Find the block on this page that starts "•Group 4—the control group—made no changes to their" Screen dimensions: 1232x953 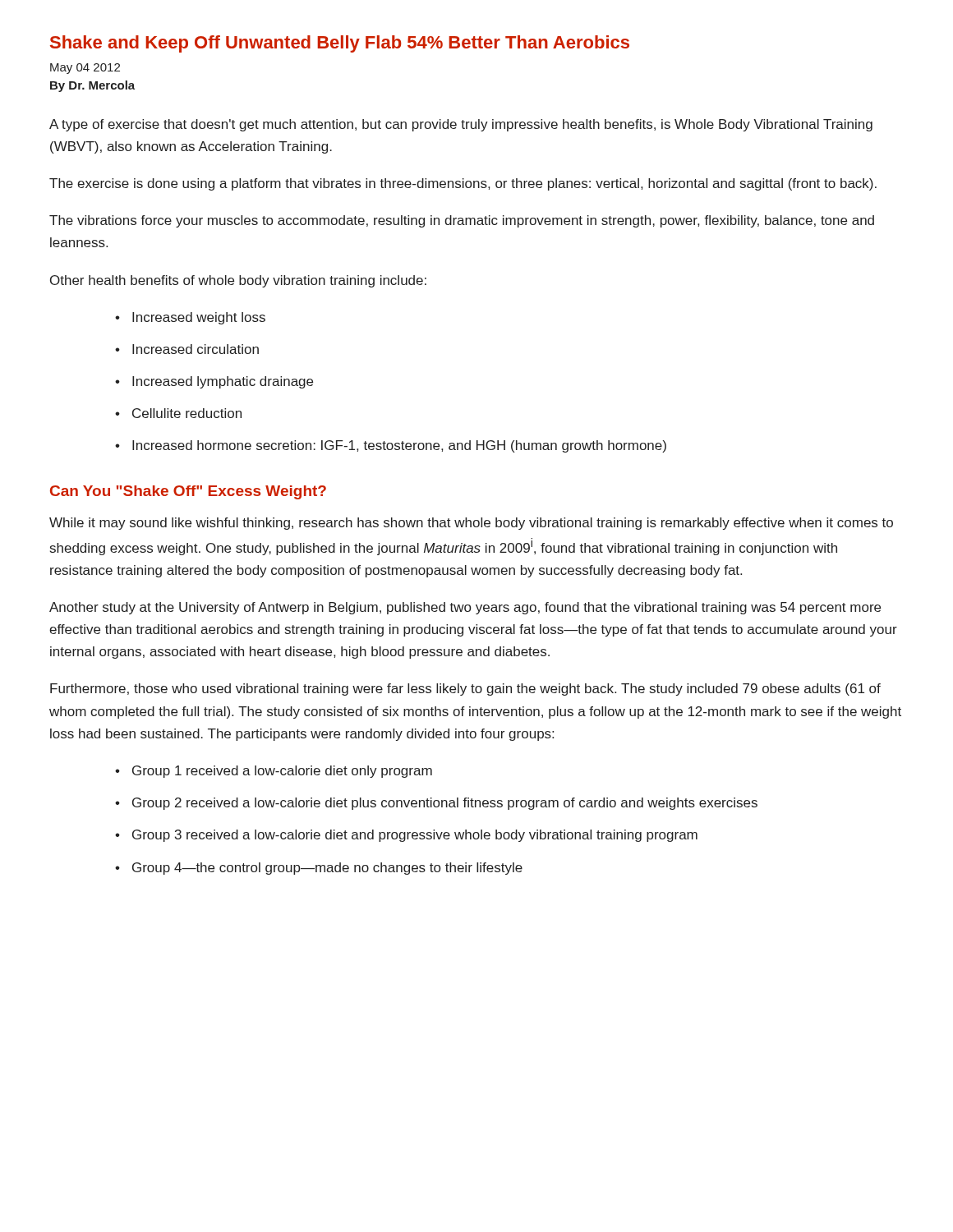[319, 867]
